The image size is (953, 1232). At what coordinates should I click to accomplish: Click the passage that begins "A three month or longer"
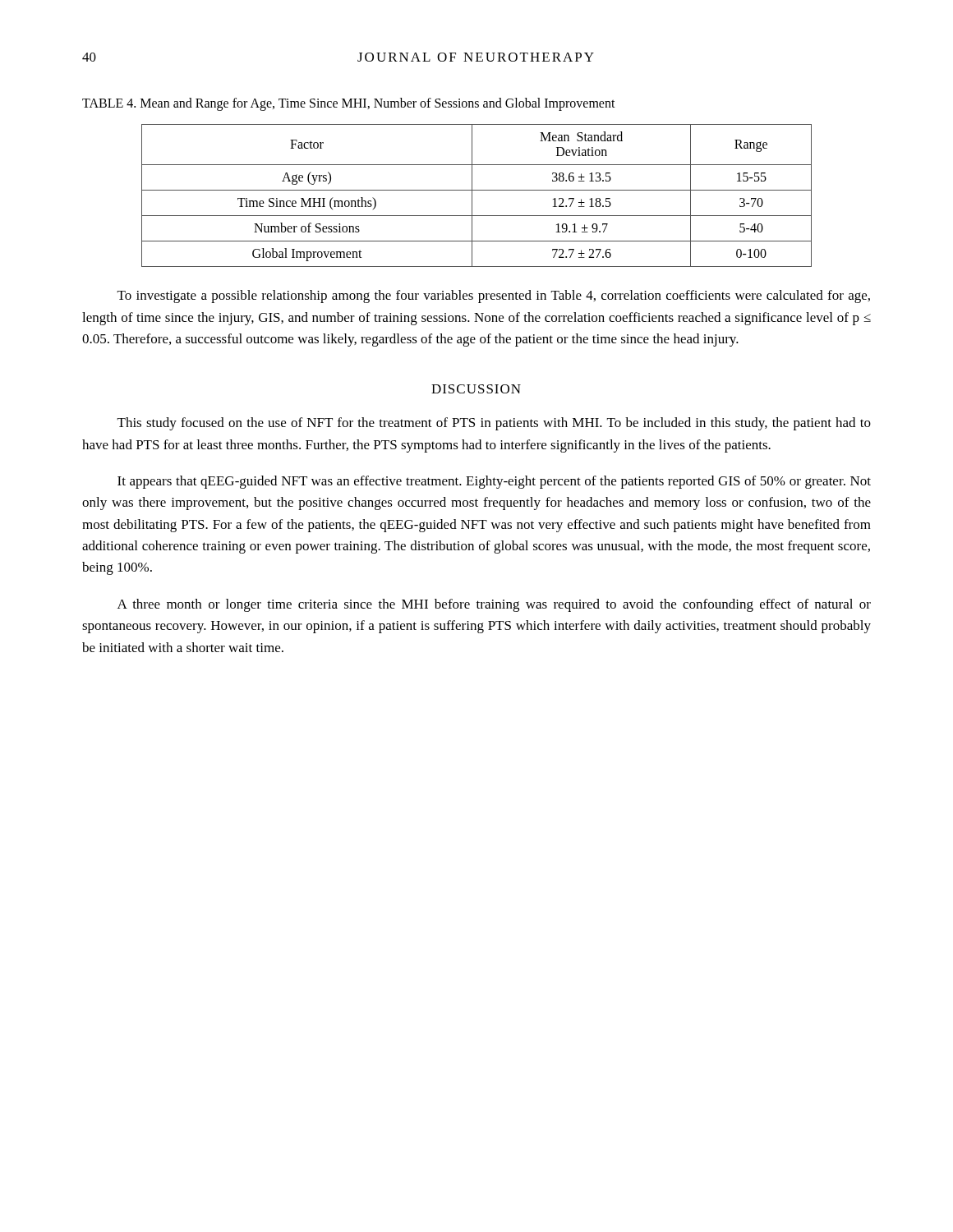click(476, 626)
